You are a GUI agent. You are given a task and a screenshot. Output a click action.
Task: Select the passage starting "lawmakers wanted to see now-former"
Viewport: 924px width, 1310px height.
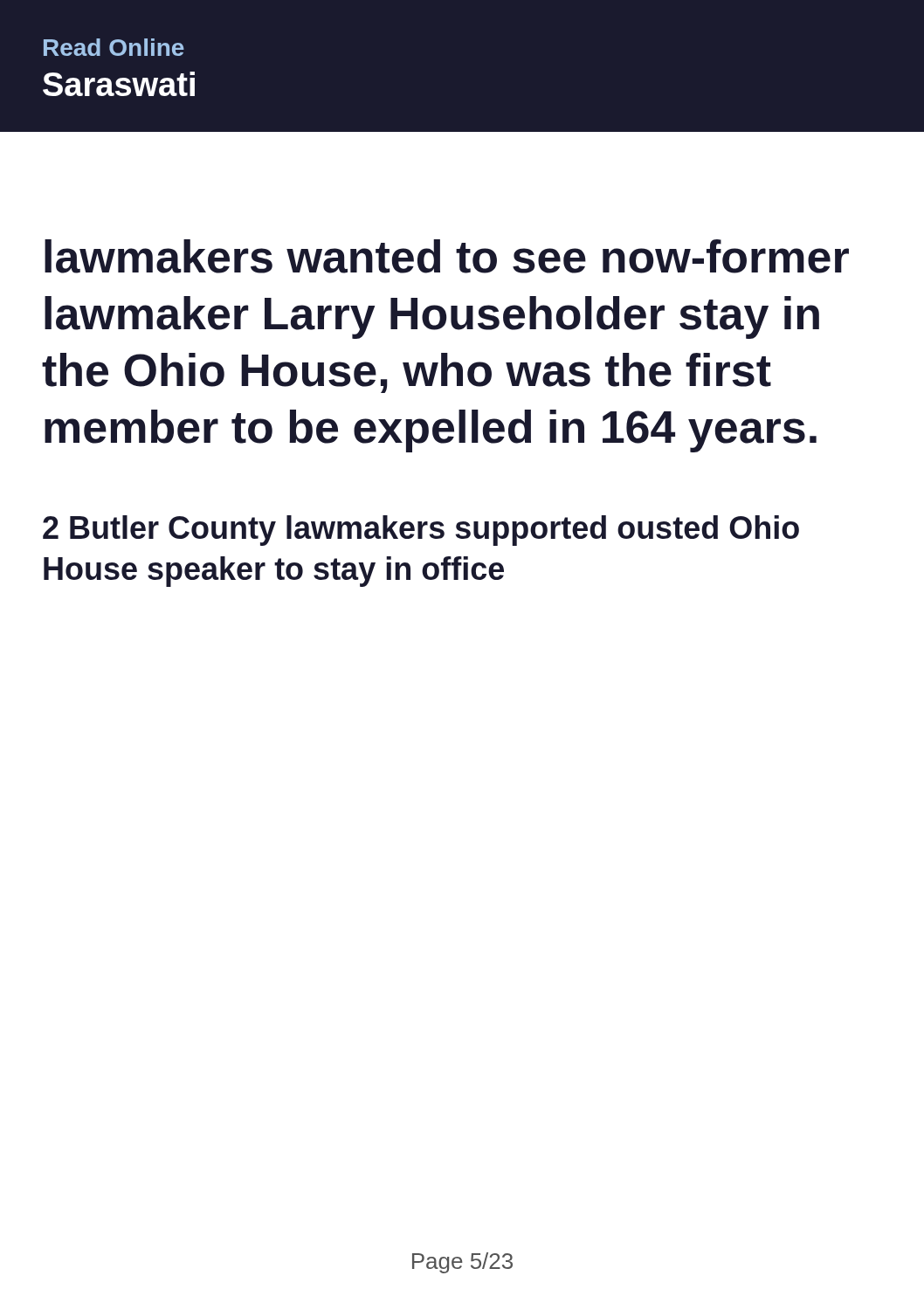click(x=462, y=342)
